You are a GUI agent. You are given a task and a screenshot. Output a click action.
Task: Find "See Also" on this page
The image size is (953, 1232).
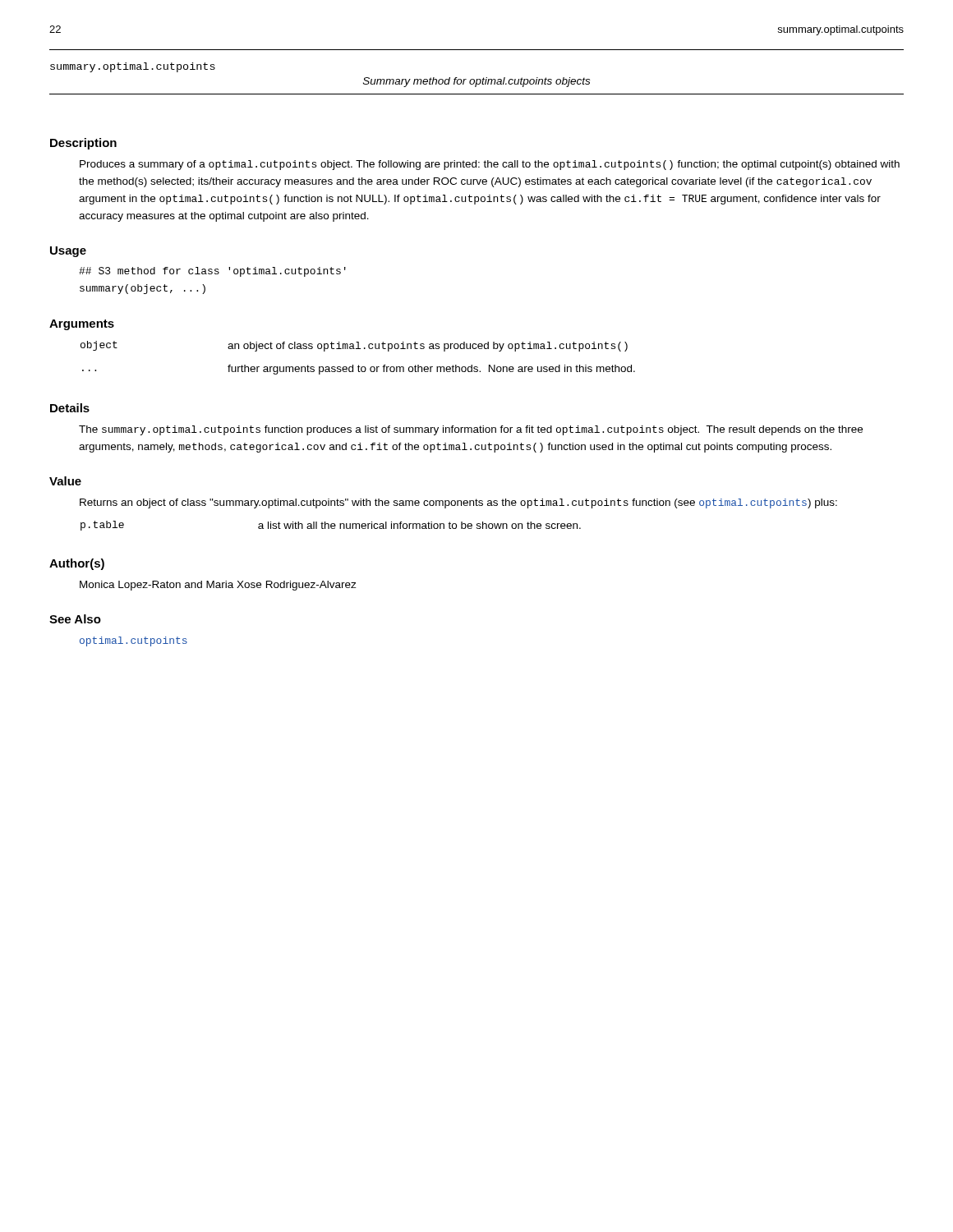[x=75, y=619]
